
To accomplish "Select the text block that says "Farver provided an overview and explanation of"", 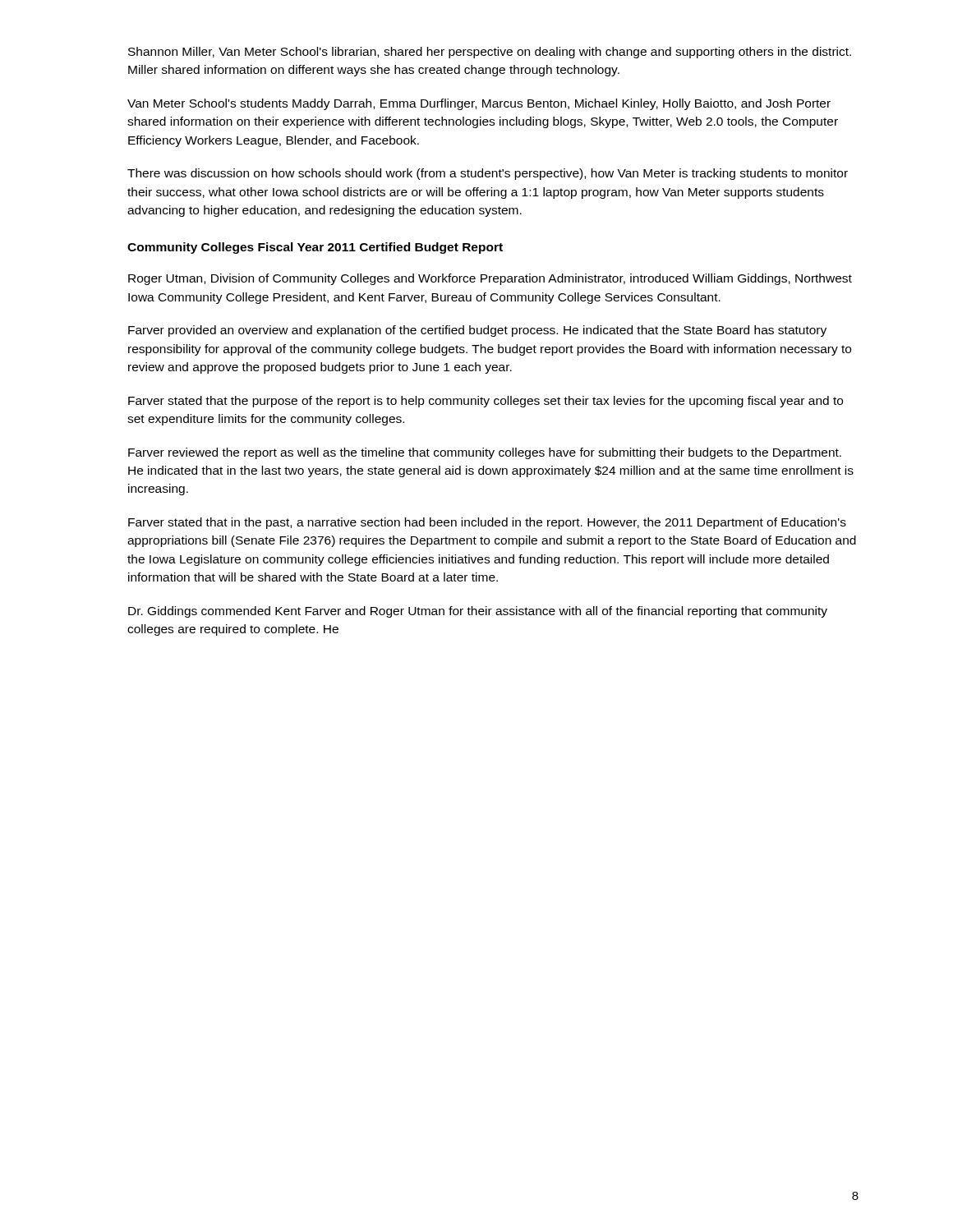I will coord(490,348).
